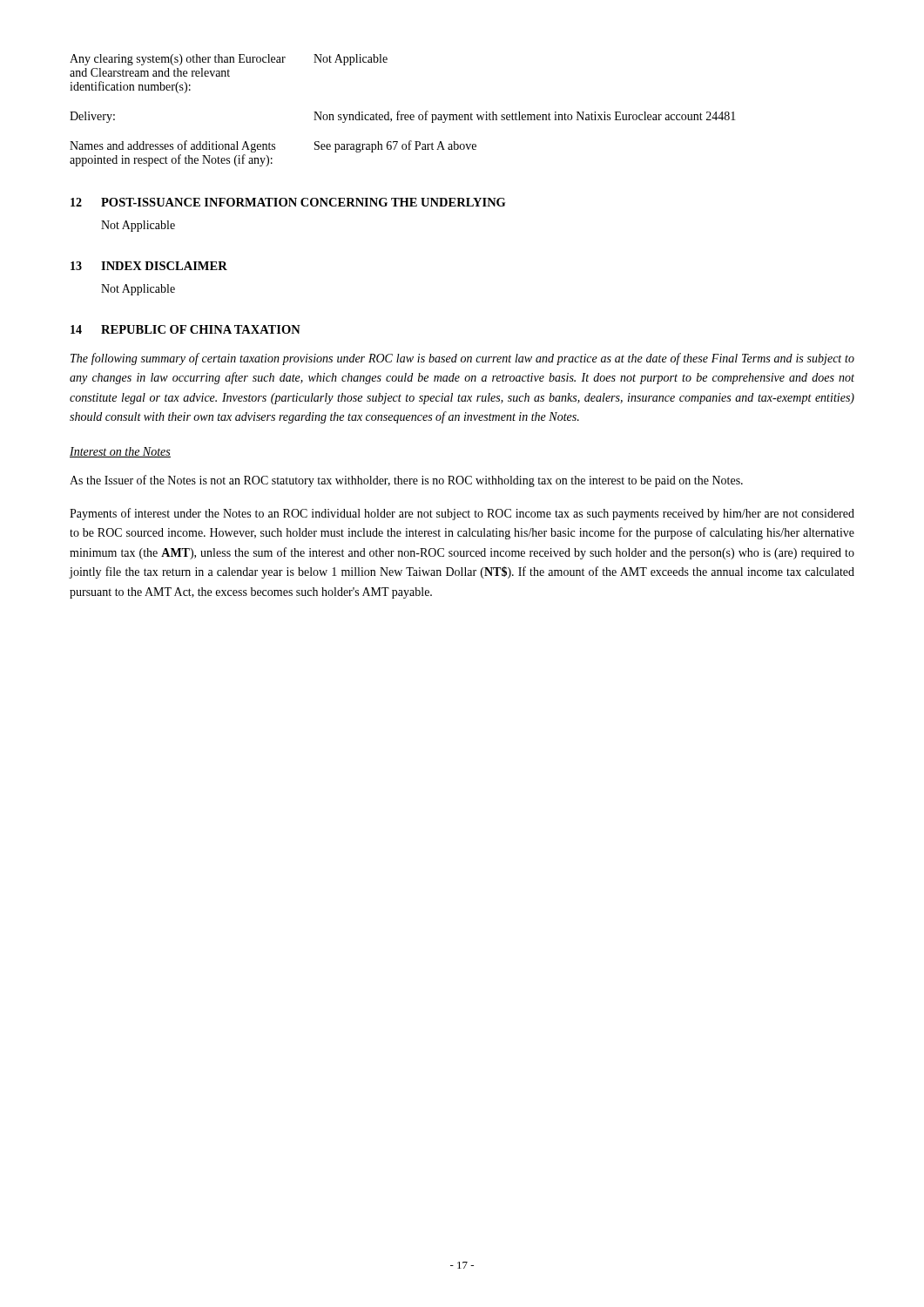The image size is (924, 1307).
Task: Click on the element starting "Names and addresses"
Action: click(462, 153)
